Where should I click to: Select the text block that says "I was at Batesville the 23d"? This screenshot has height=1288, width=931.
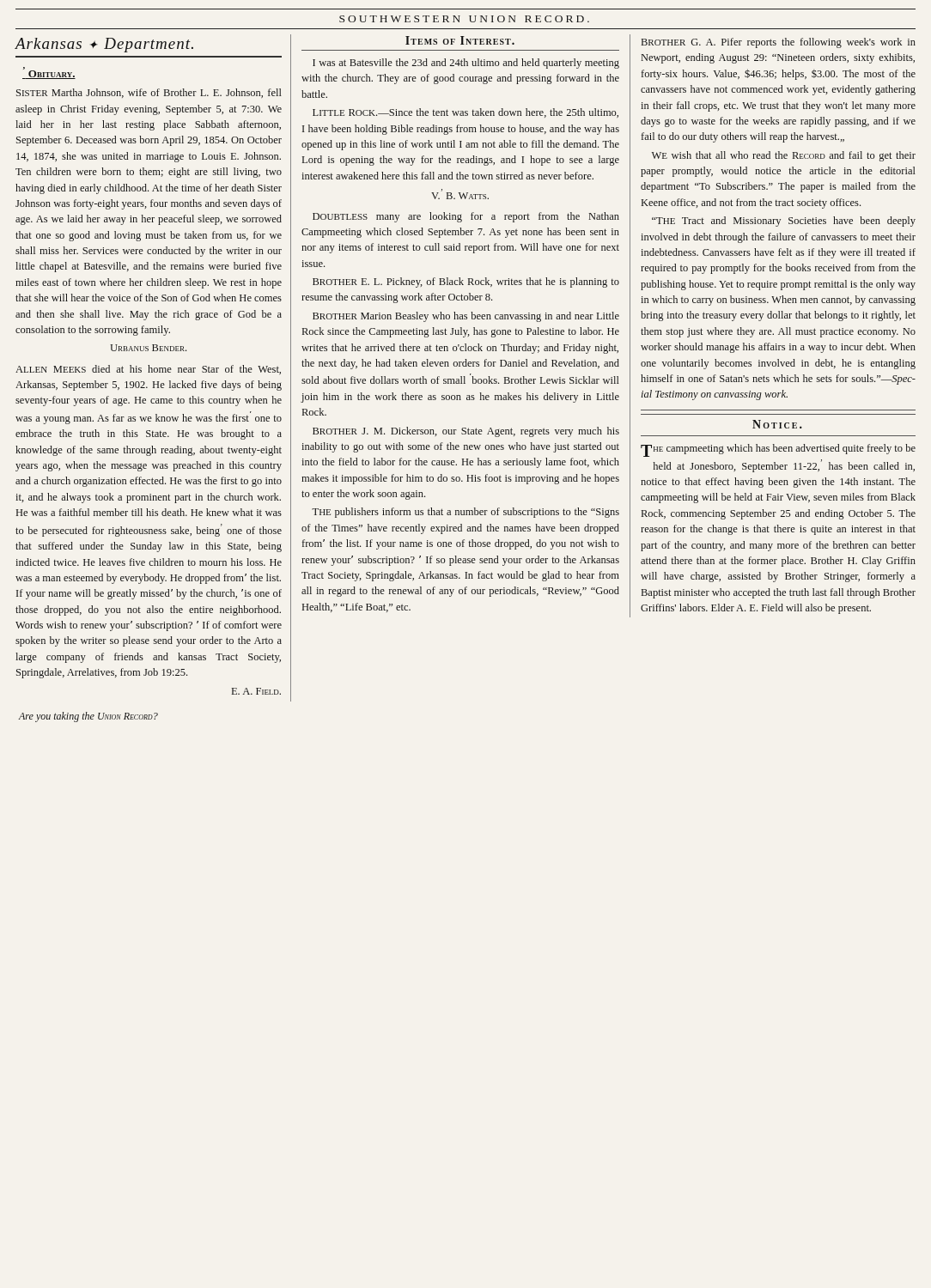[460, 335]
